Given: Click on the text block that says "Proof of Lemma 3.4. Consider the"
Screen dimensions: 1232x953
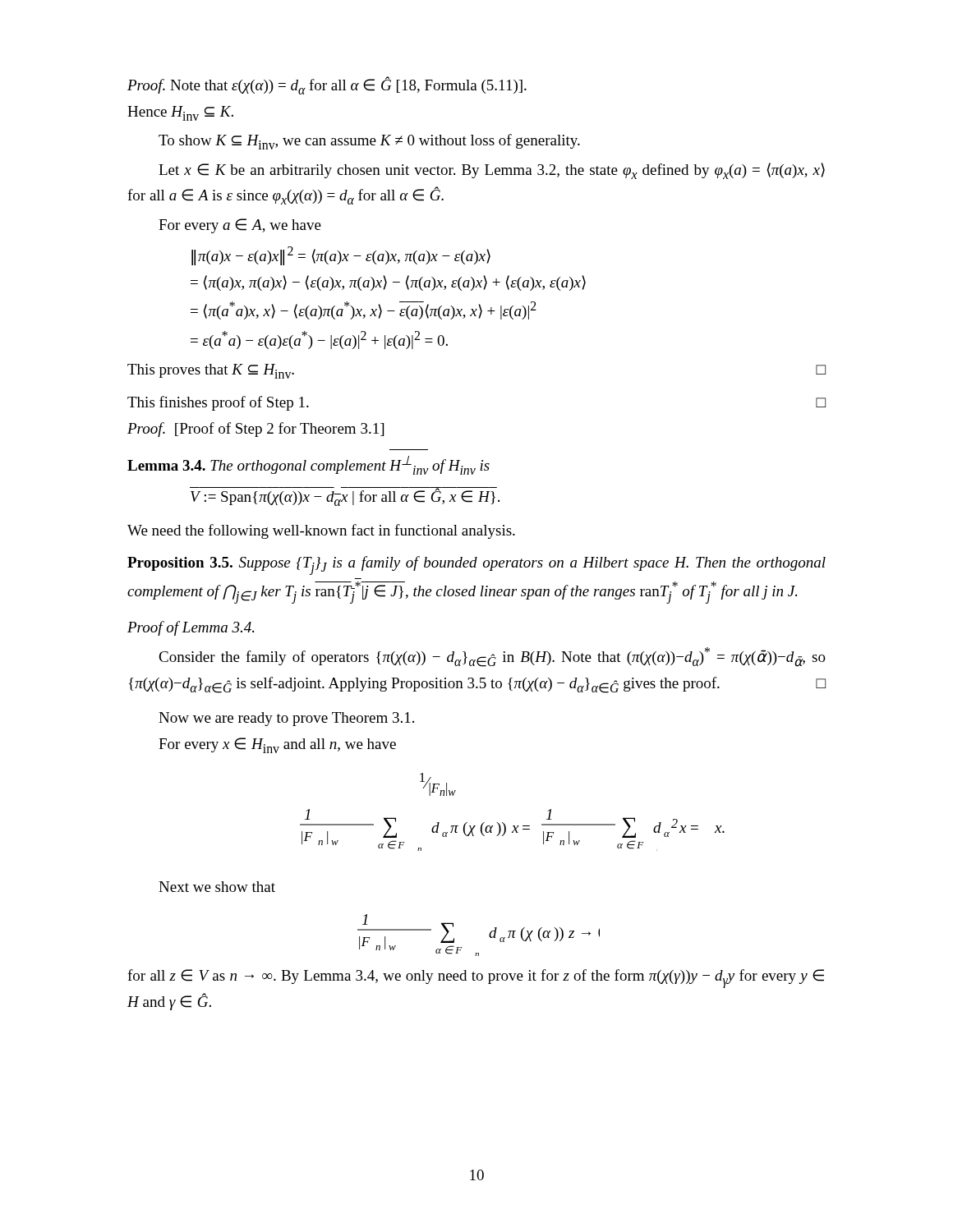Looking at the screenshot, I should click(x=476, y=657).
